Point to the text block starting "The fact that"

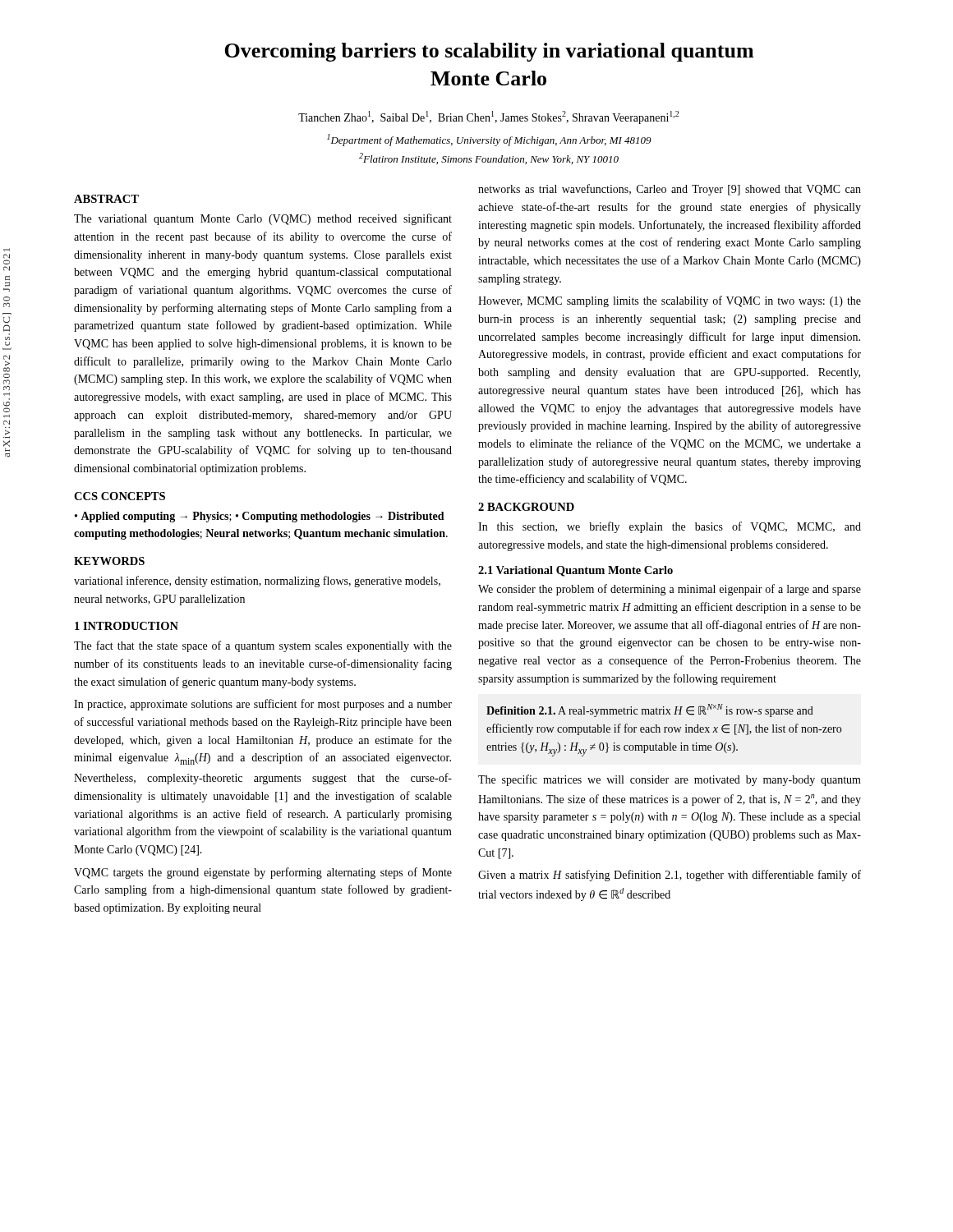point(263,664)
